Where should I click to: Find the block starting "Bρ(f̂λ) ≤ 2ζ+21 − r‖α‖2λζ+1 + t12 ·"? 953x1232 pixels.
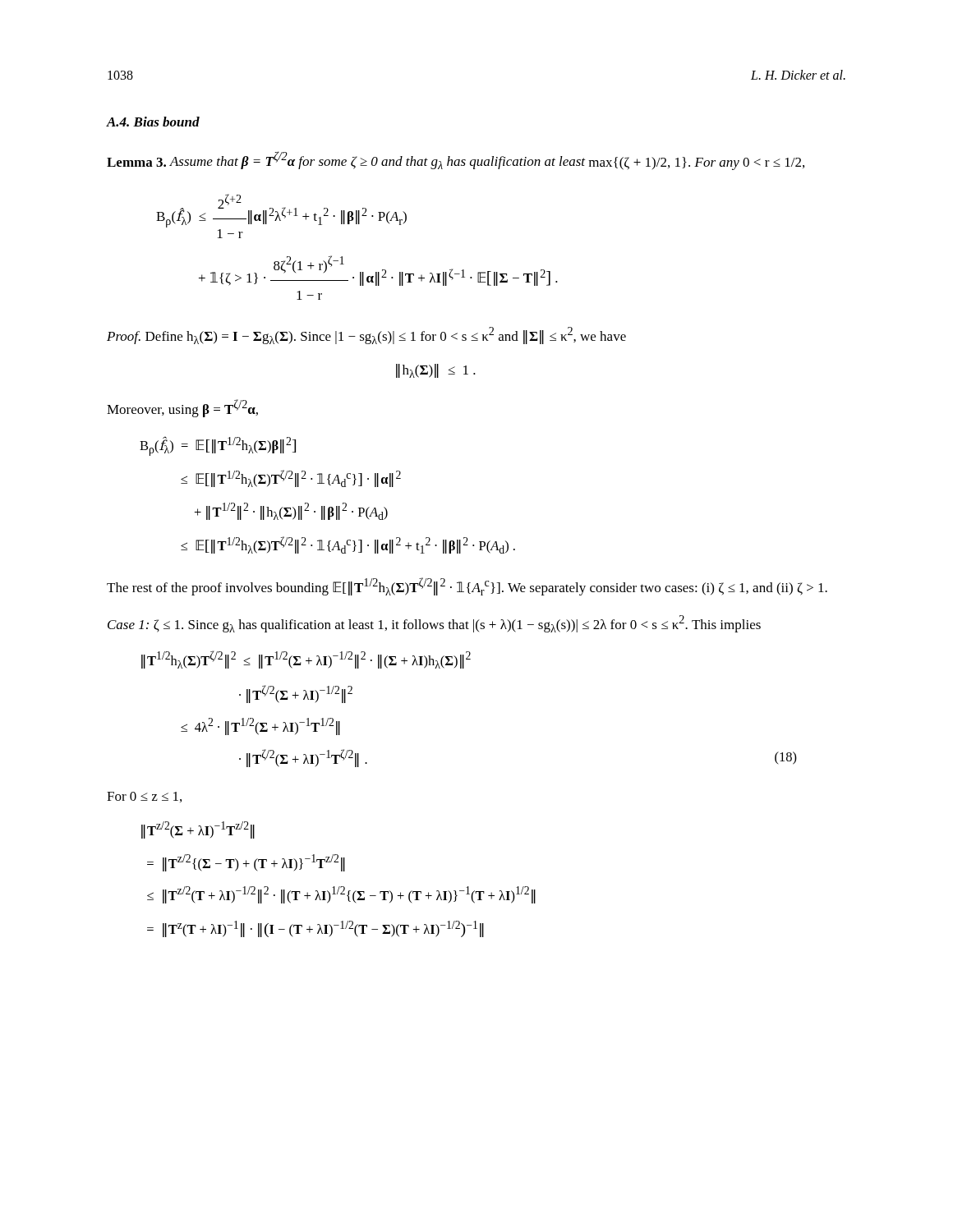tap(281, 211)
